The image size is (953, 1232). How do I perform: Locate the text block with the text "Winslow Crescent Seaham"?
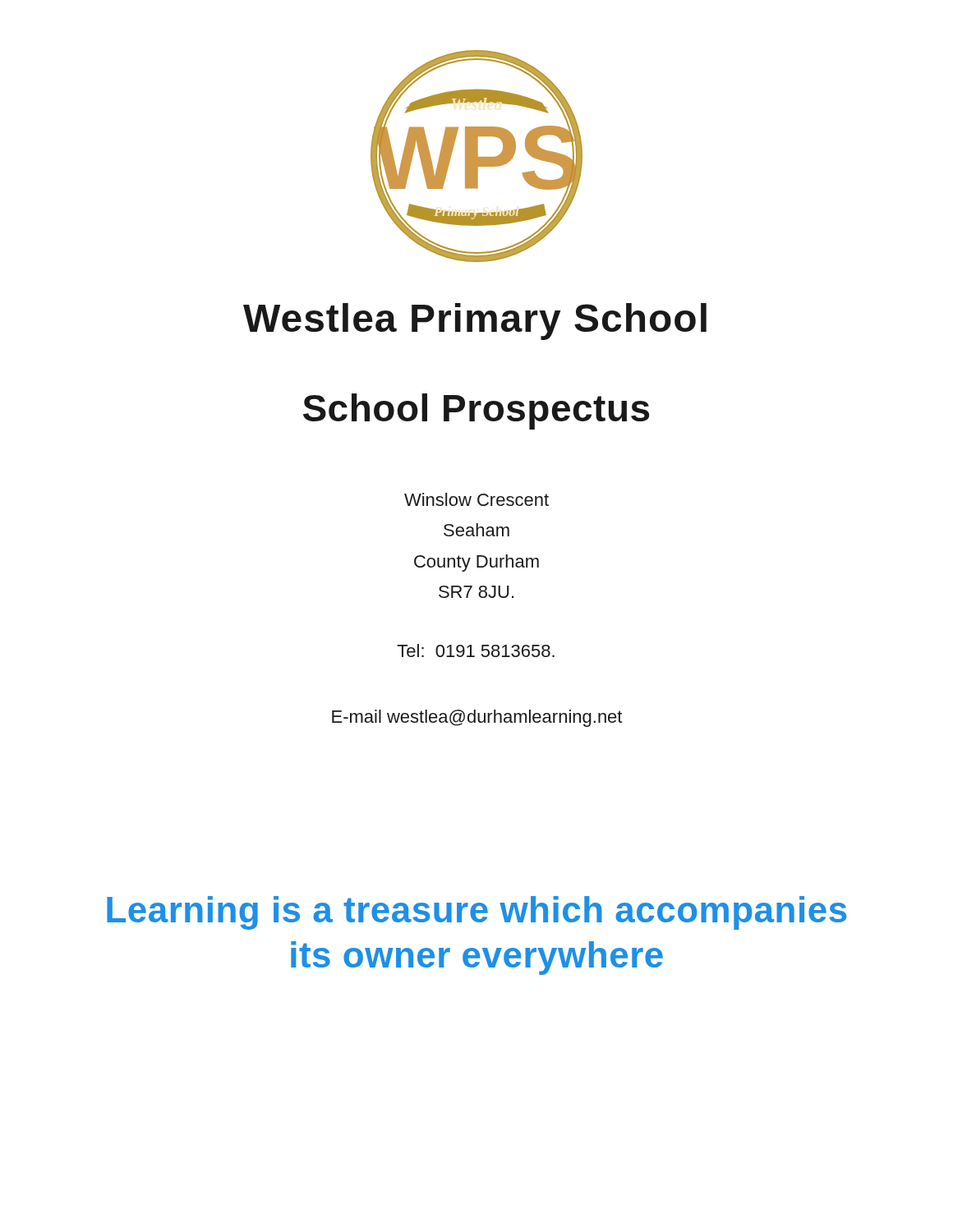[476, 546]
